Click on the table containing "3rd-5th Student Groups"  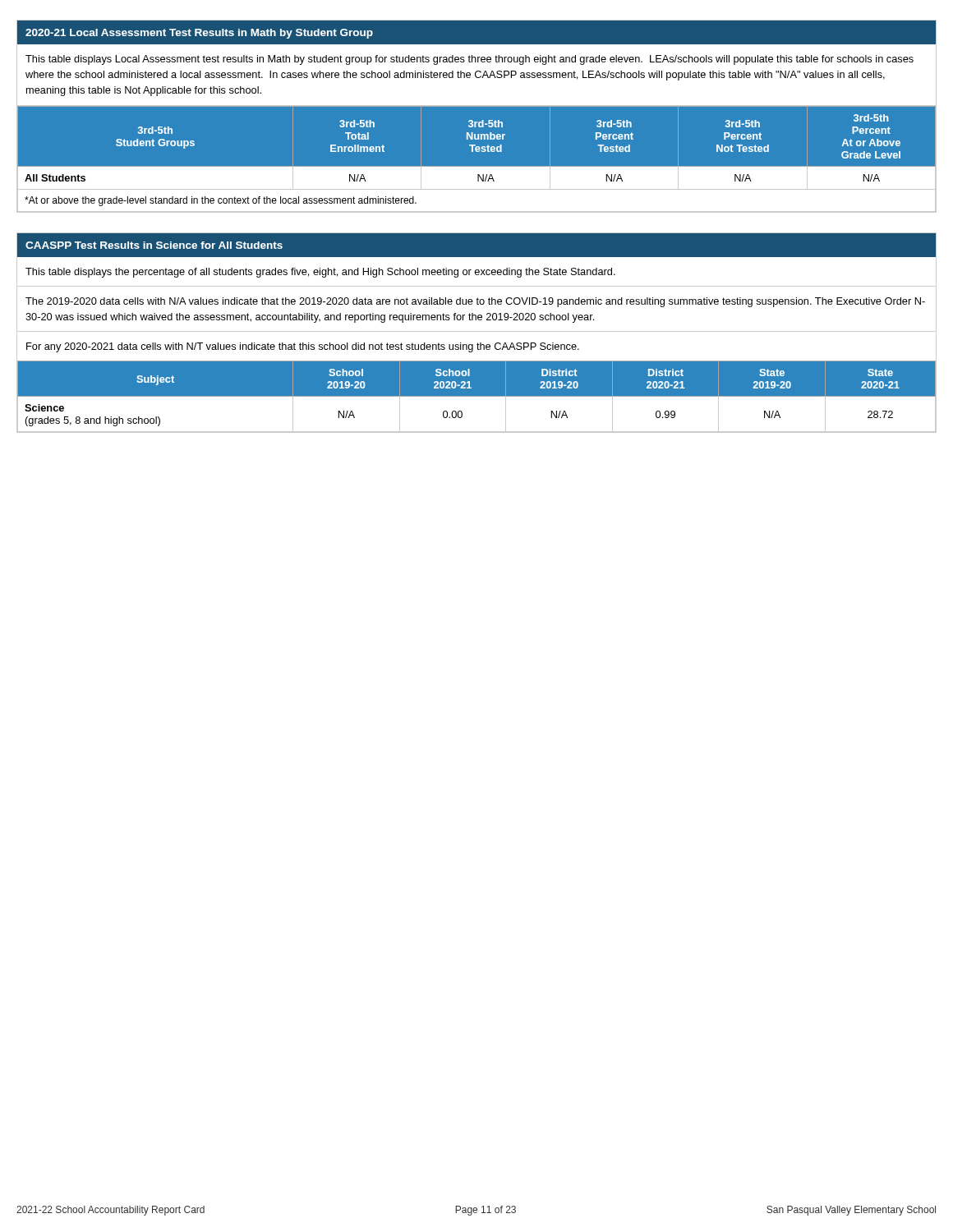coord(476,159)
